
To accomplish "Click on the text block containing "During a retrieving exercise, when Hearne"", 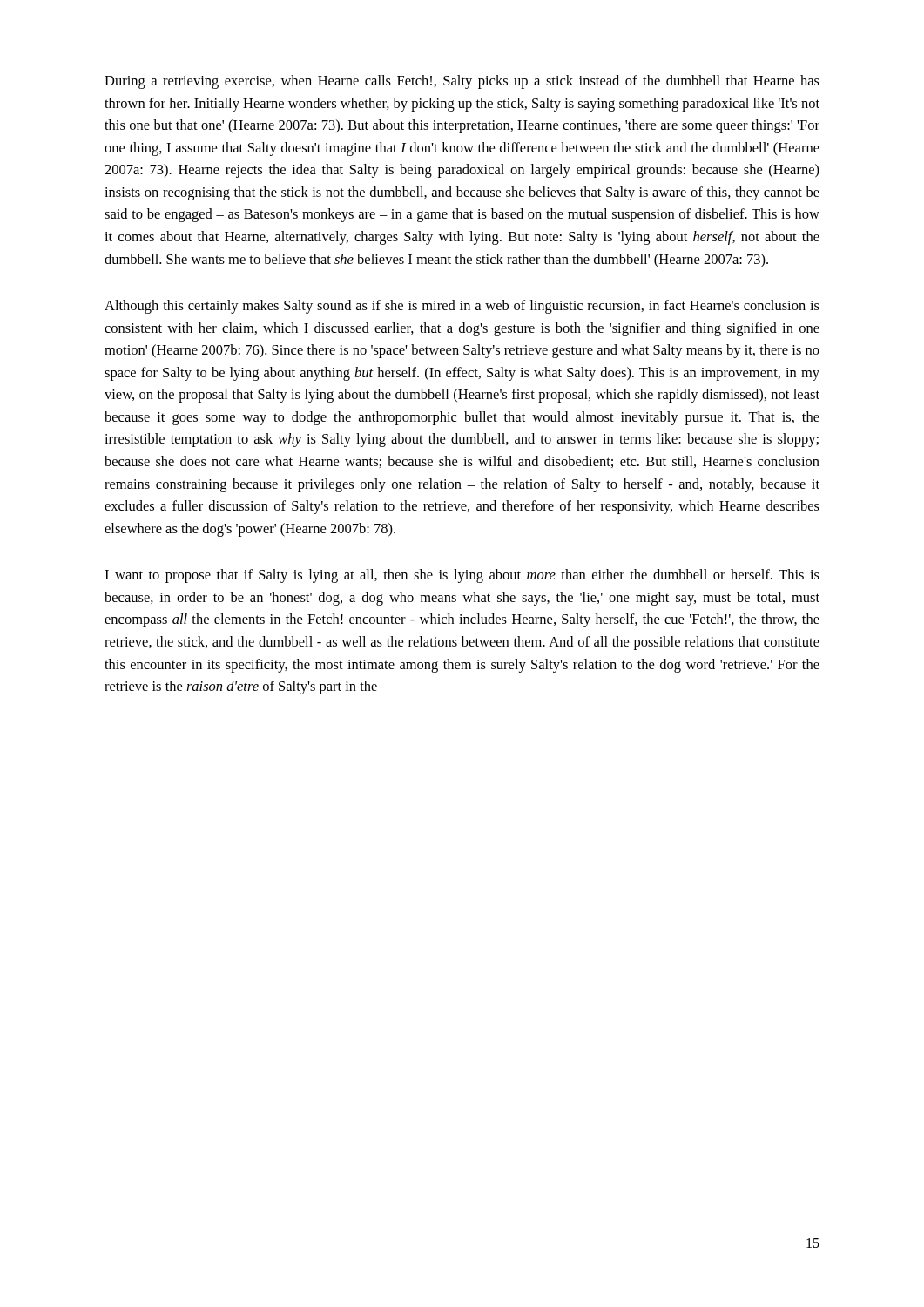I will (x=462, y=170).
